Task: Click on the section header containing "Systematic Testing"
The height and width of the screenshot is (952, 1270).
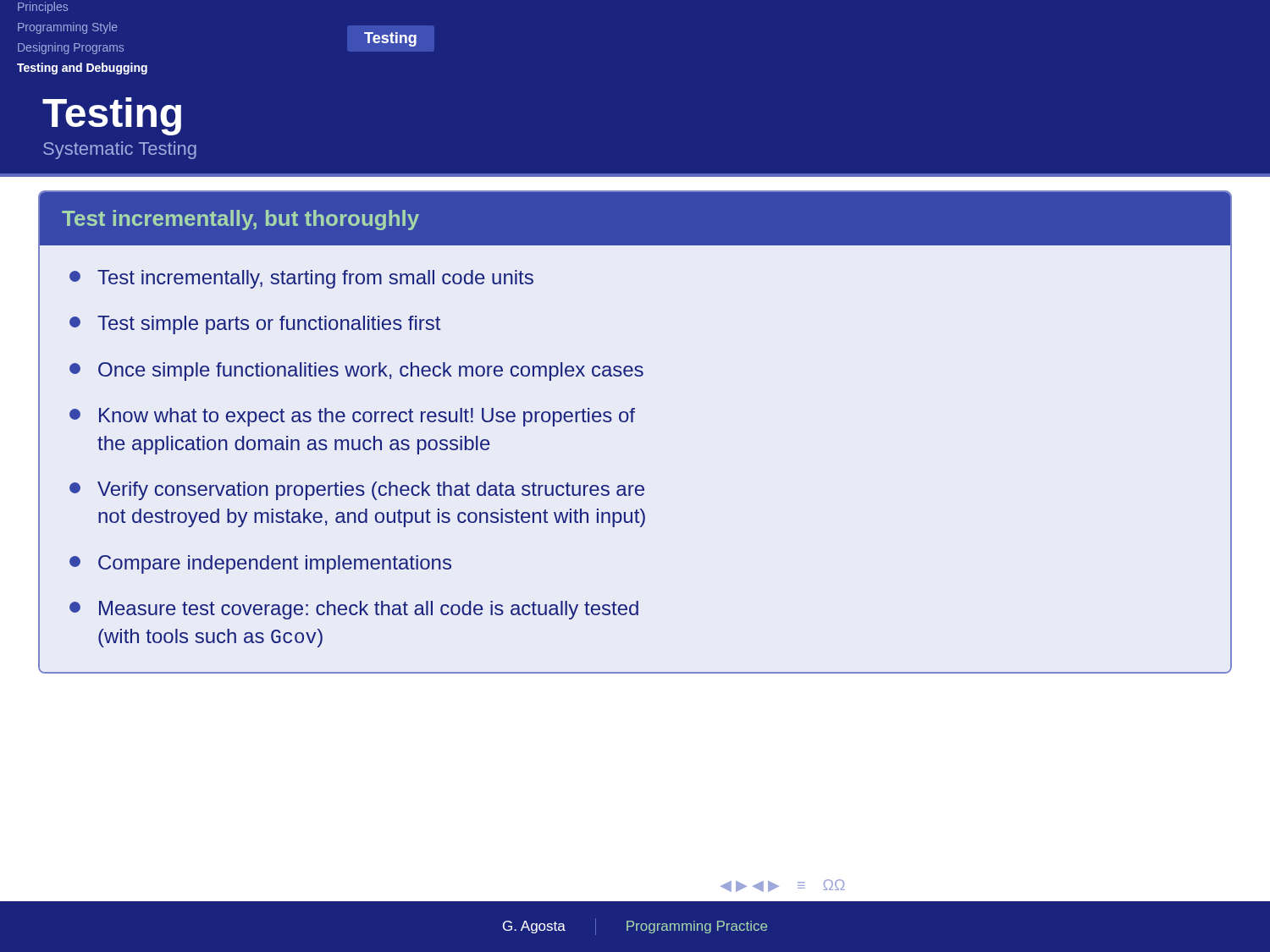Action: coord(120,149)
